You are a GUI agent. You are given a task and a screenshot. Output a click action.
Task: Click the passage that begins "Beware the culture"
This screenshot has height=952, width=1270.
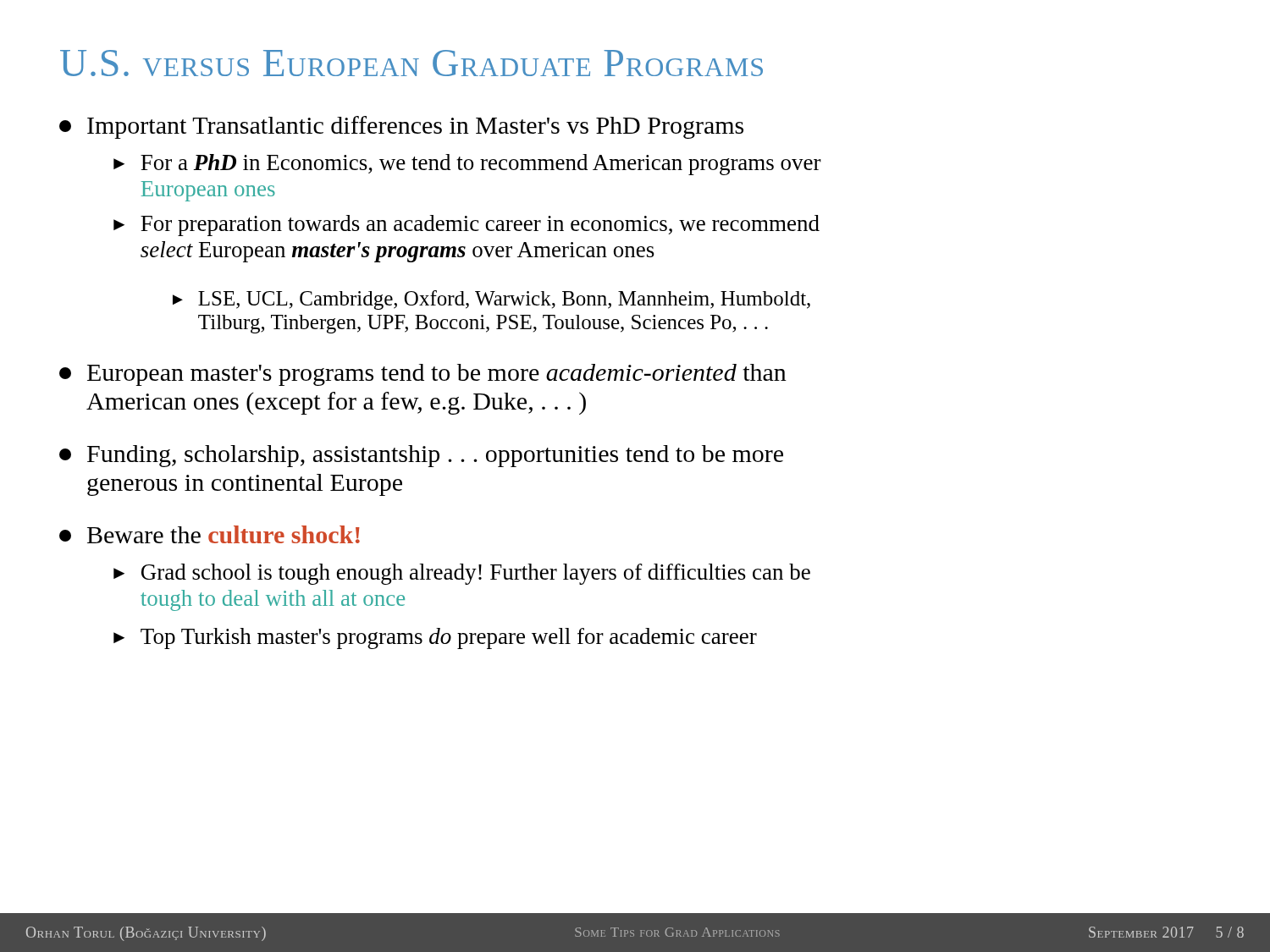pyautogui.click(x=211, y=535)
